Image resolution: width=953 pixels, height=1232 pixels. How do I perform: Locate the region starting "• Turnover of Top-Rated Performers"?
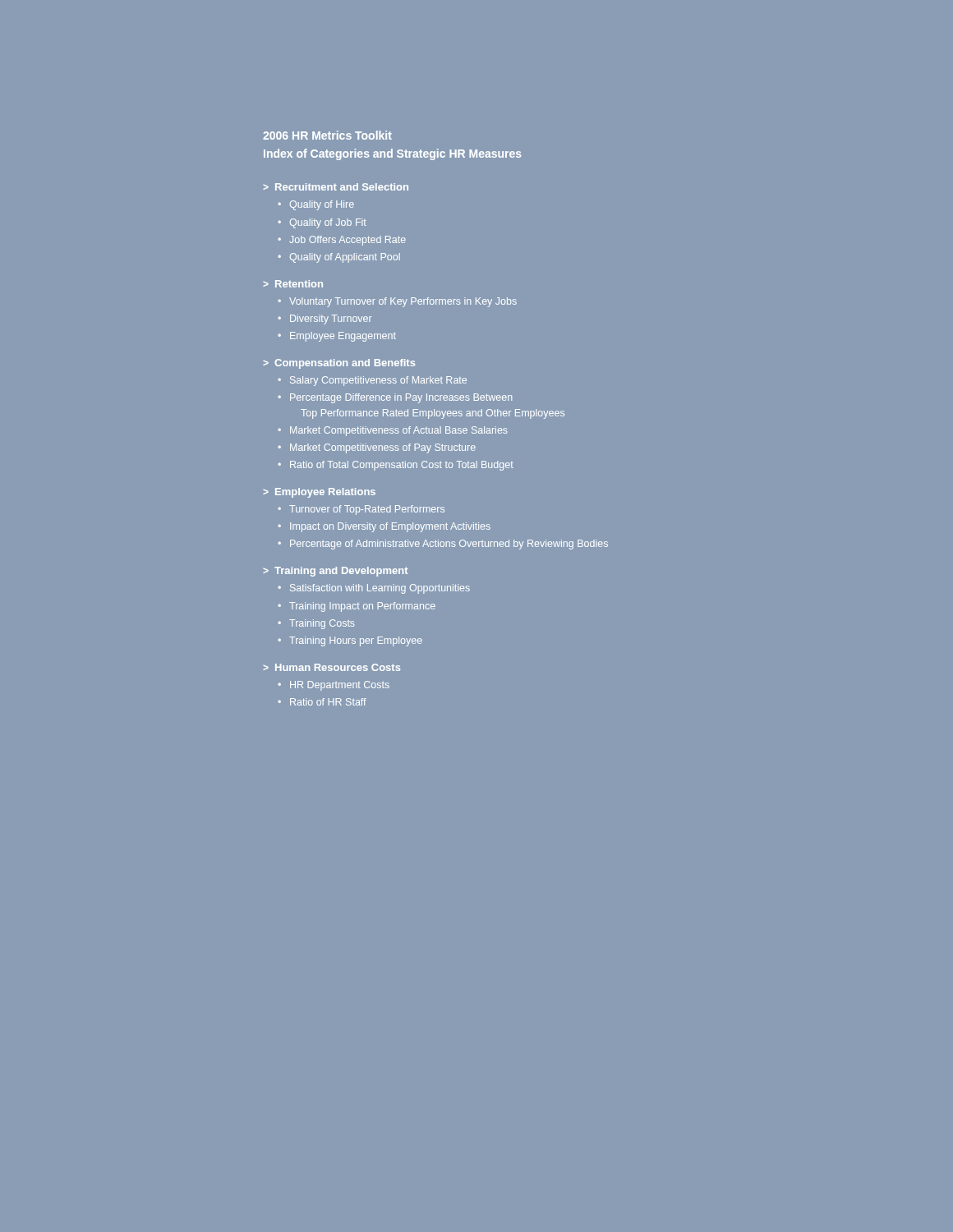(x=361, y=509)
